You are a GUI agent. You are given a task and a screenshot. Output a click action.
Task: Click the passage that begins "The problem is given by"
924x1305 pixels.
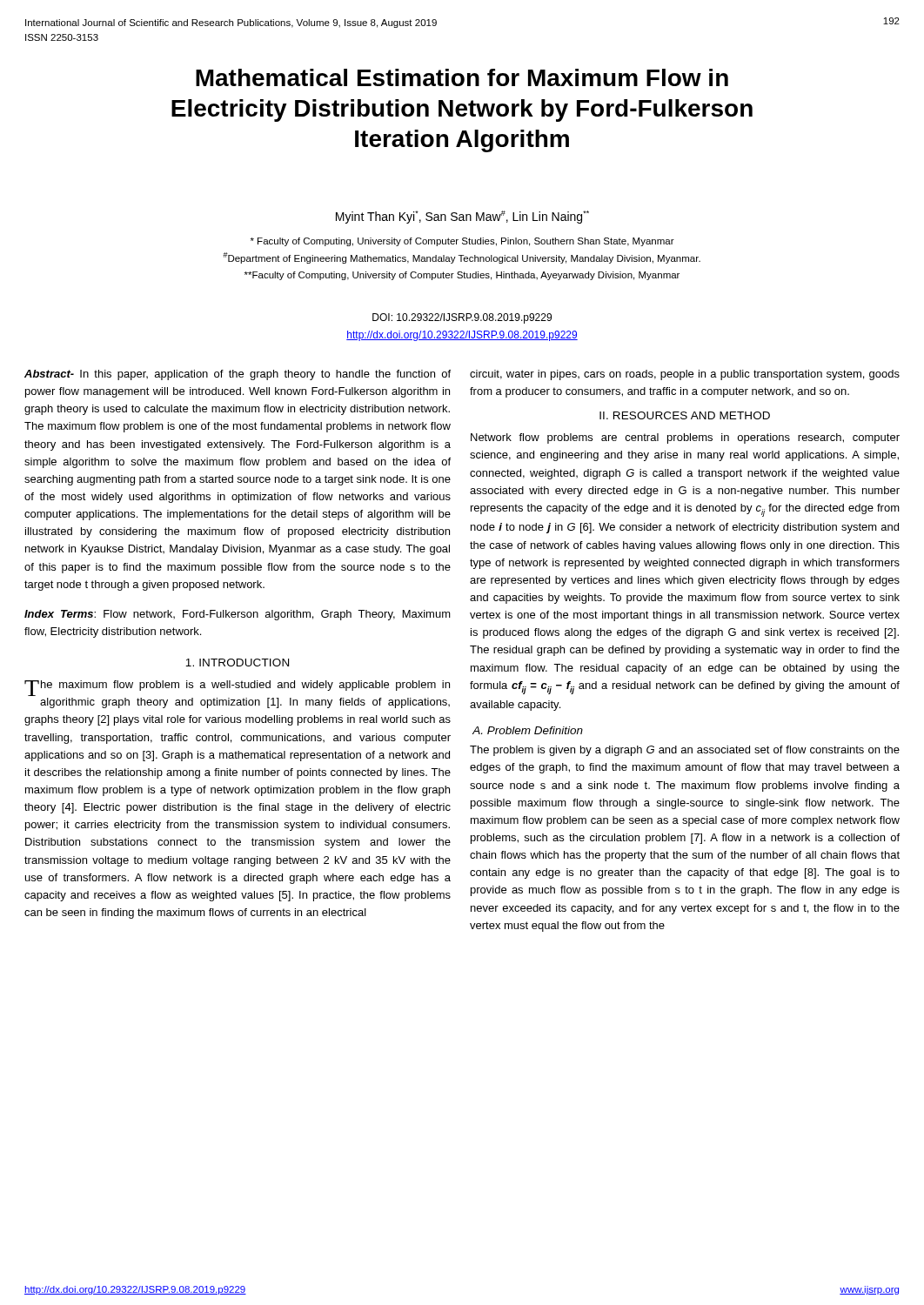685,838
